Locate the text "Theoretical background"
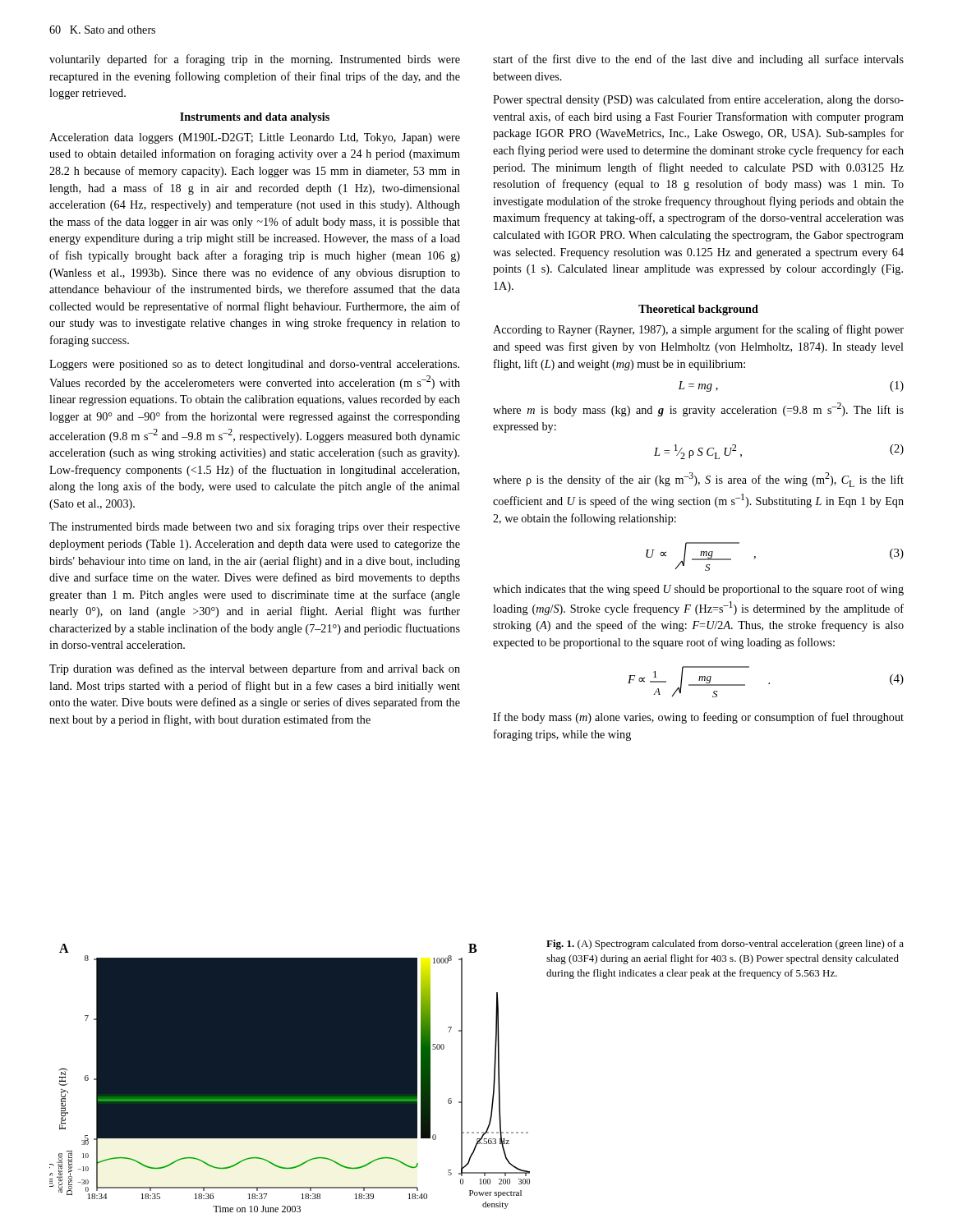This screenshot has width=953, height=1232. click(698, 309)
